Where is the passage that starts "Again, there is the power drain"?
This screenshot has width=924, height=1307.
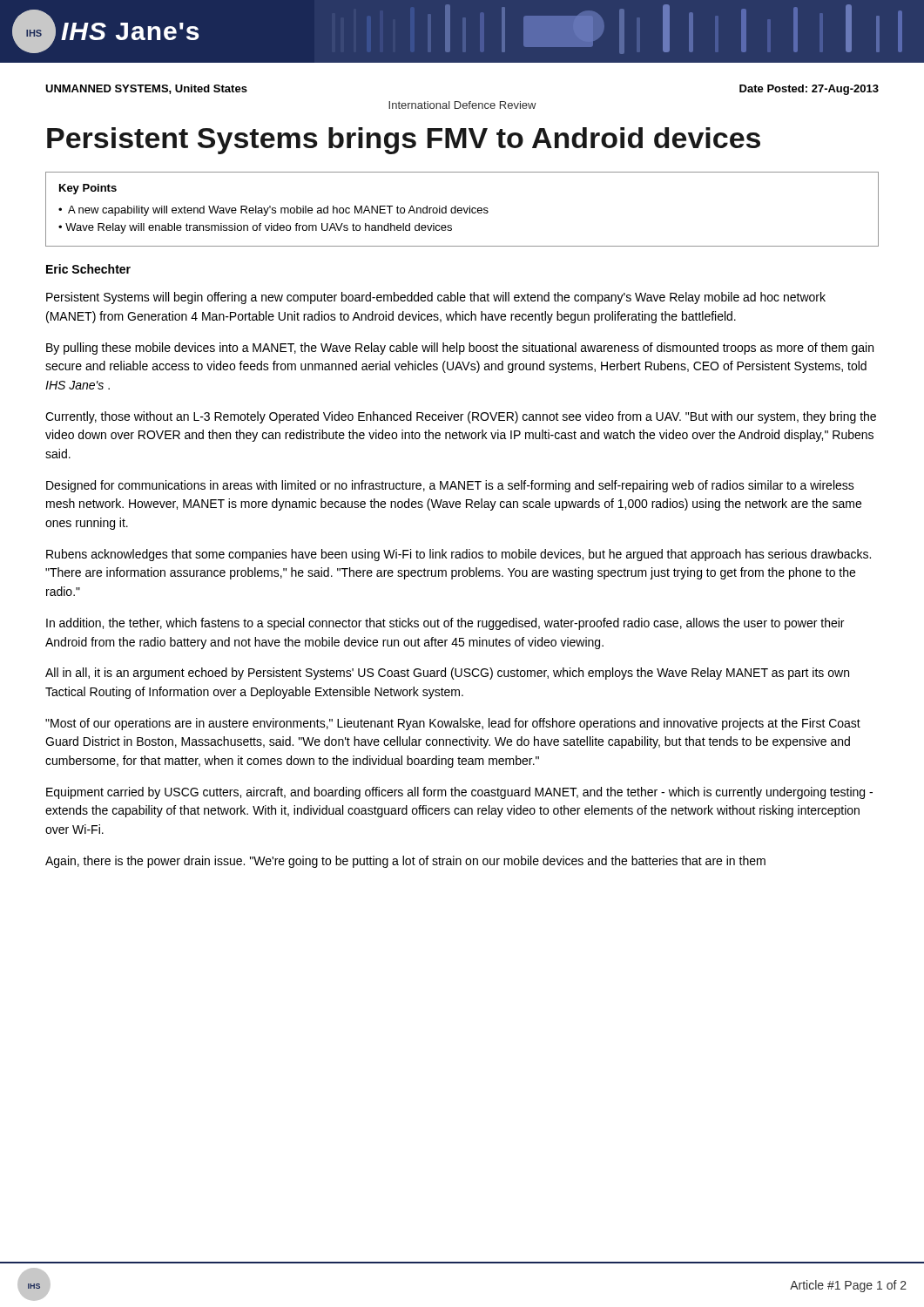point(406,861)
